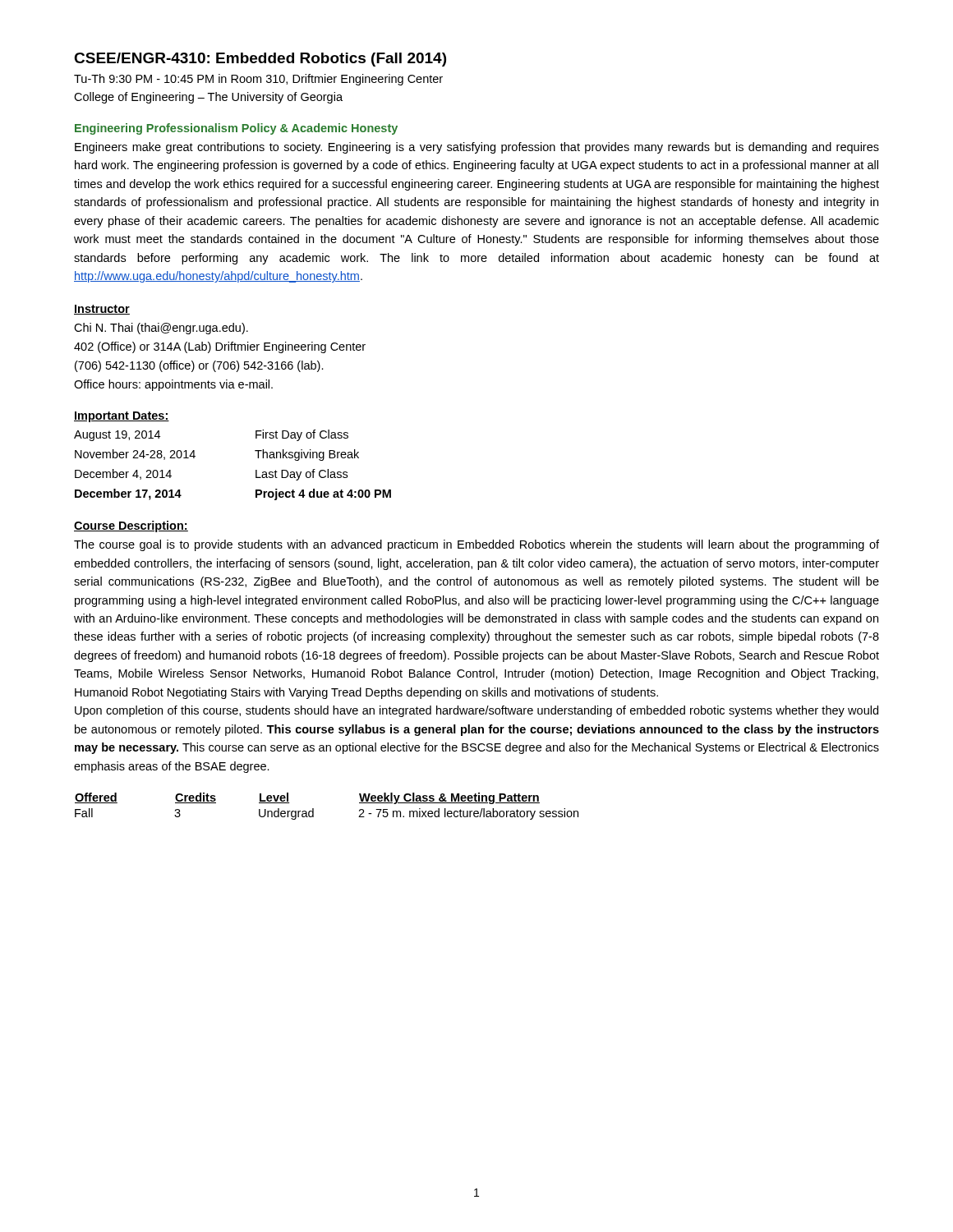Locate the block of text that opens with "Tu-Th 9:30 PM"
This screenshot has height=1232, width=953.
pos(258,88)
